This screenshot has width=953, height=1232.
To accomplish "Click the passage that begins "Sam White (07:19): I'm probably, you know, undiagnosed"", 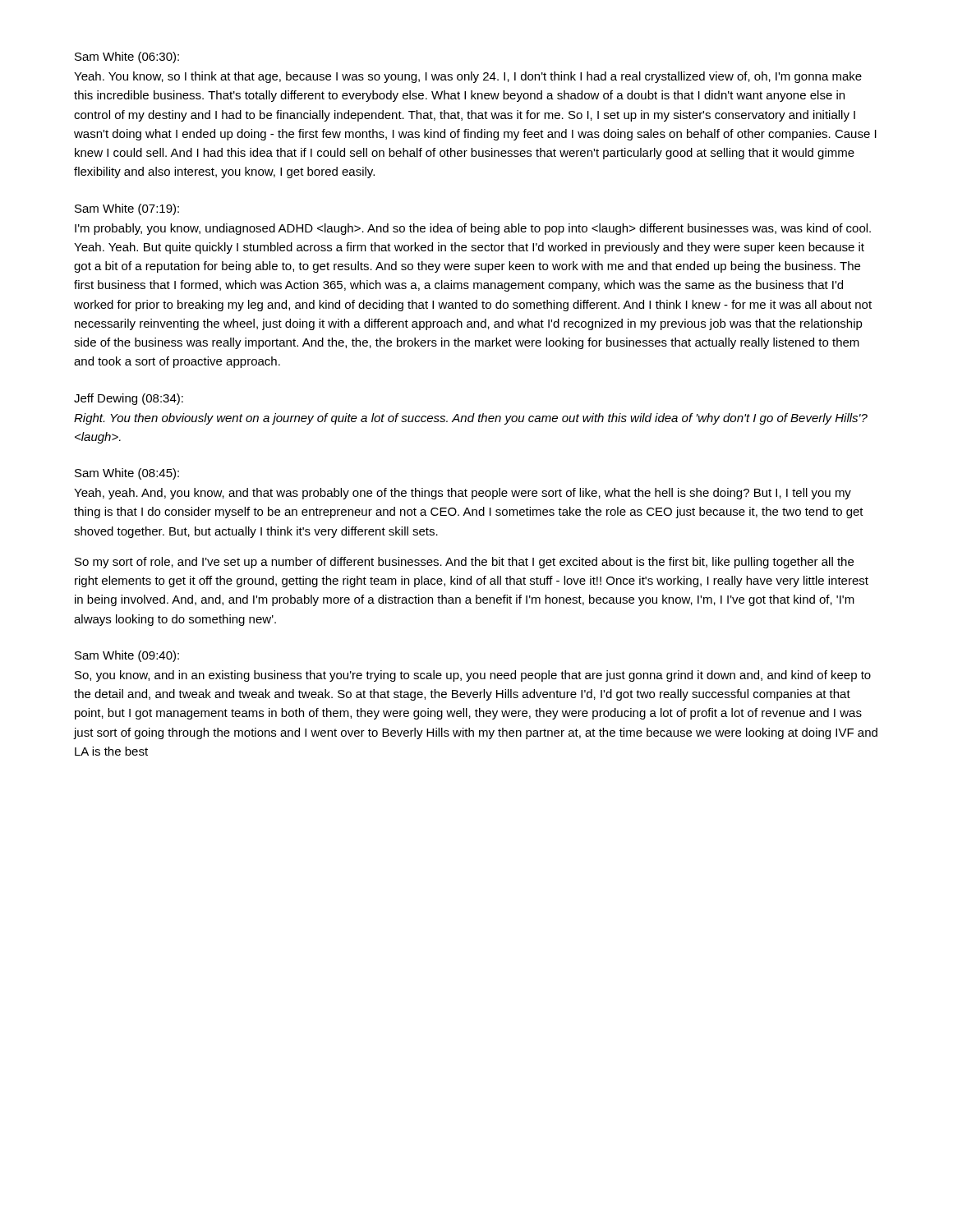I will pyautogui.click(x=476, y=286).
